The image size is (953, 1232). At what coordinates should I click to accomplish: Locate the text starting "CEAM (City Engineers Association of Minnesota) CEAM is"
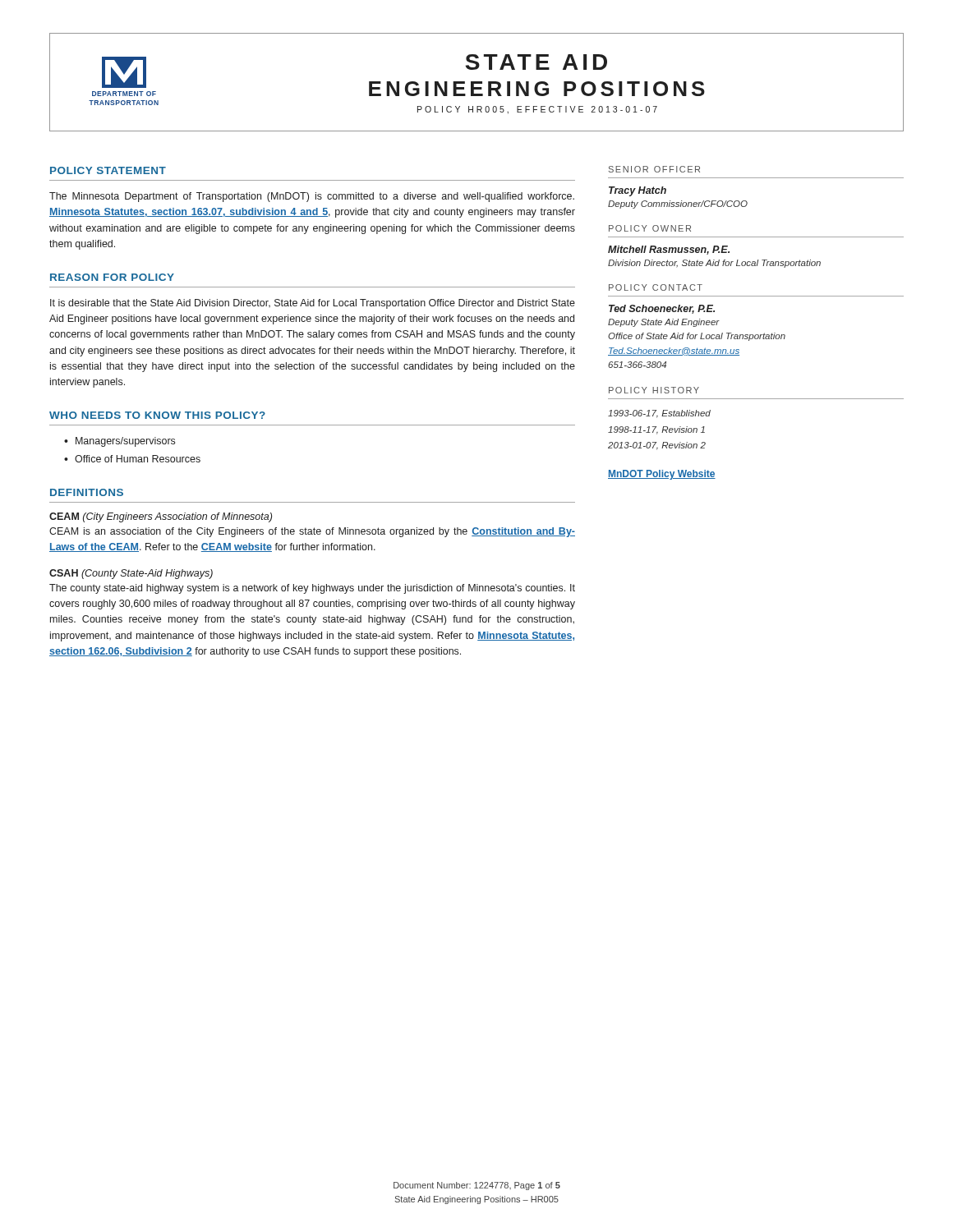pos(312,533)
